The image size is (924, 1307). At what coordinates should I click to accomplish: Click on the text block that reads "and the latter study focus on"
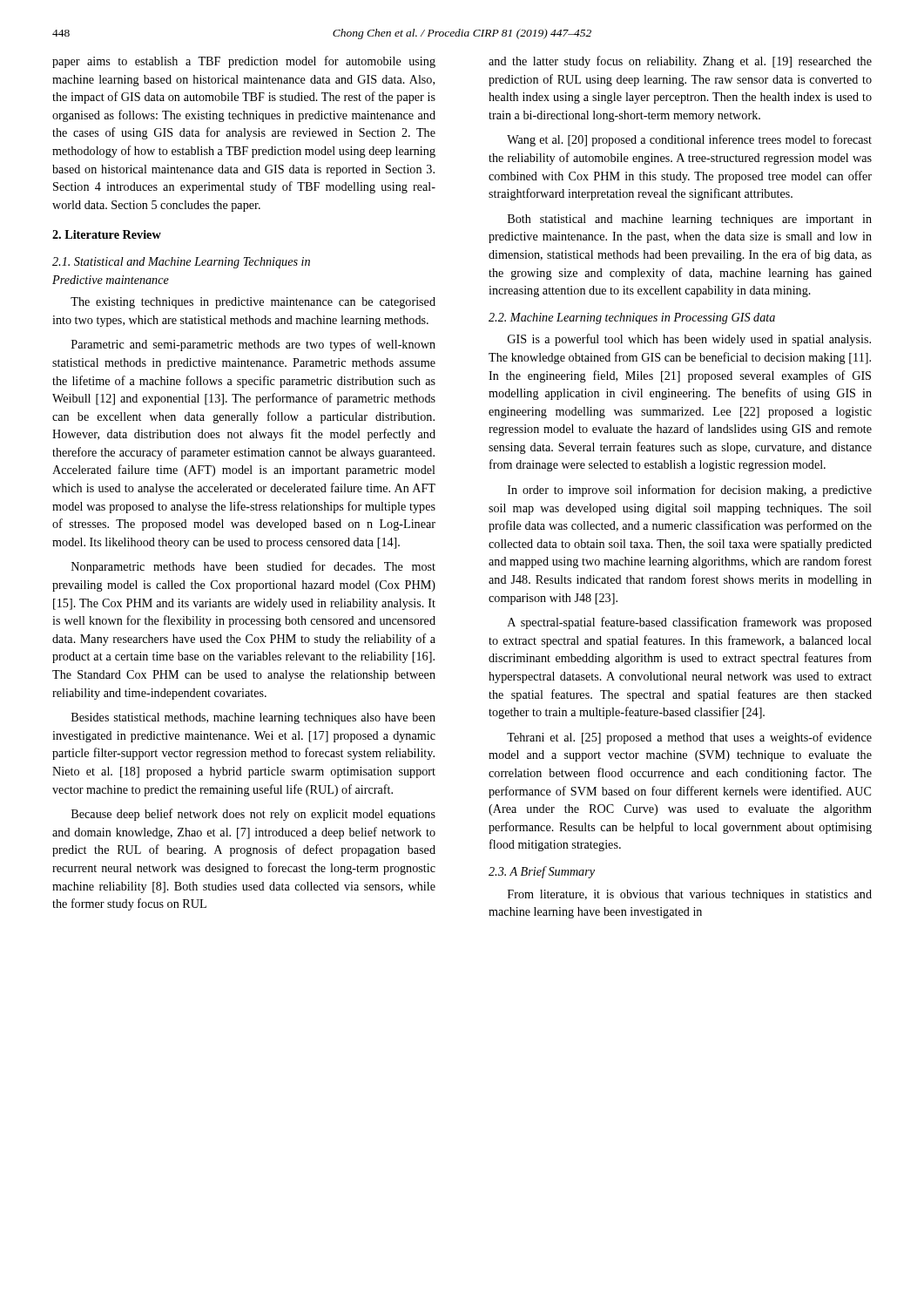click(680, 176)
